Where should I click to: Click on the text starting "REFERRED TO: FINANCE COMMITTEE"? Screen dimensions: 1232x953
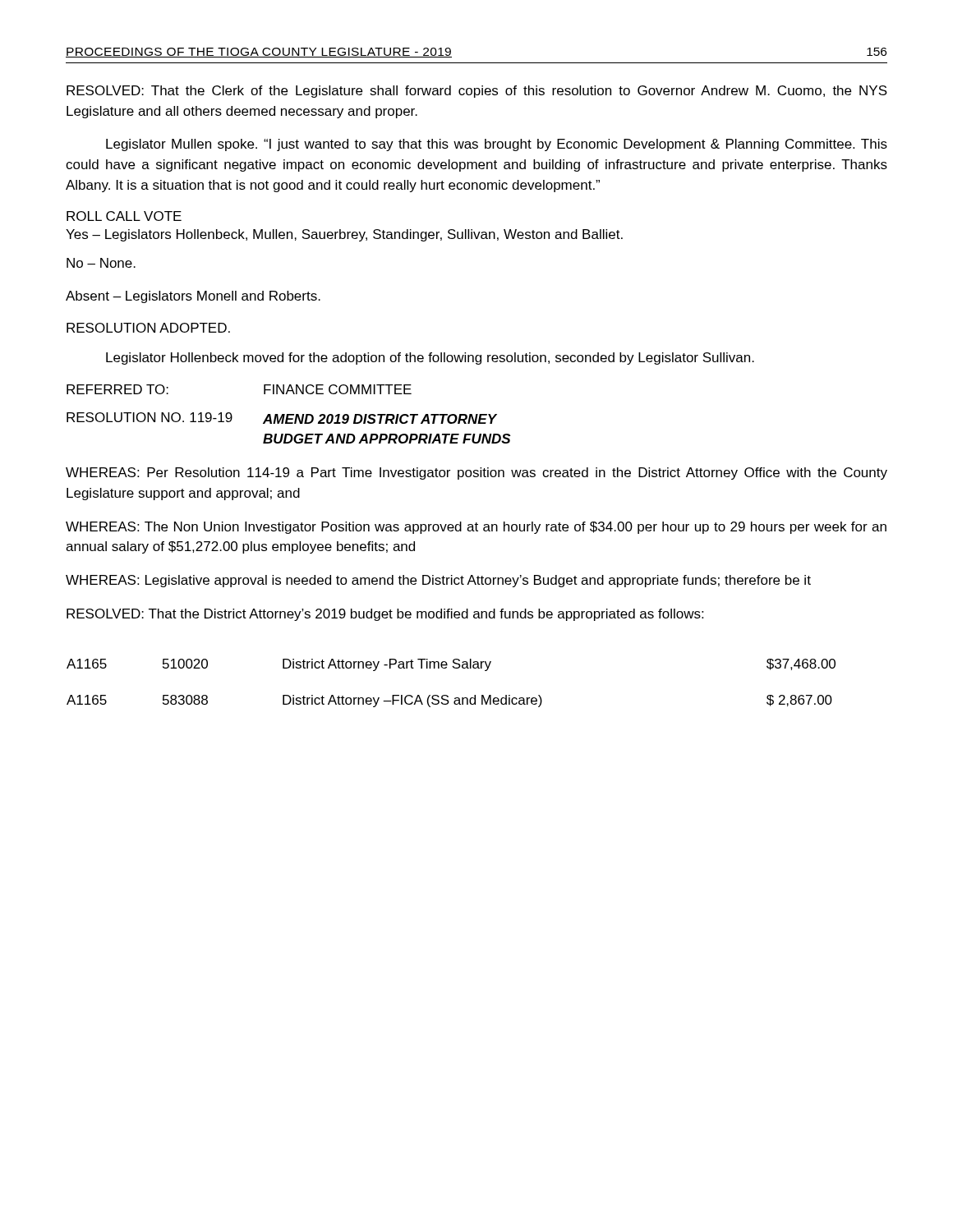(118, 390)
